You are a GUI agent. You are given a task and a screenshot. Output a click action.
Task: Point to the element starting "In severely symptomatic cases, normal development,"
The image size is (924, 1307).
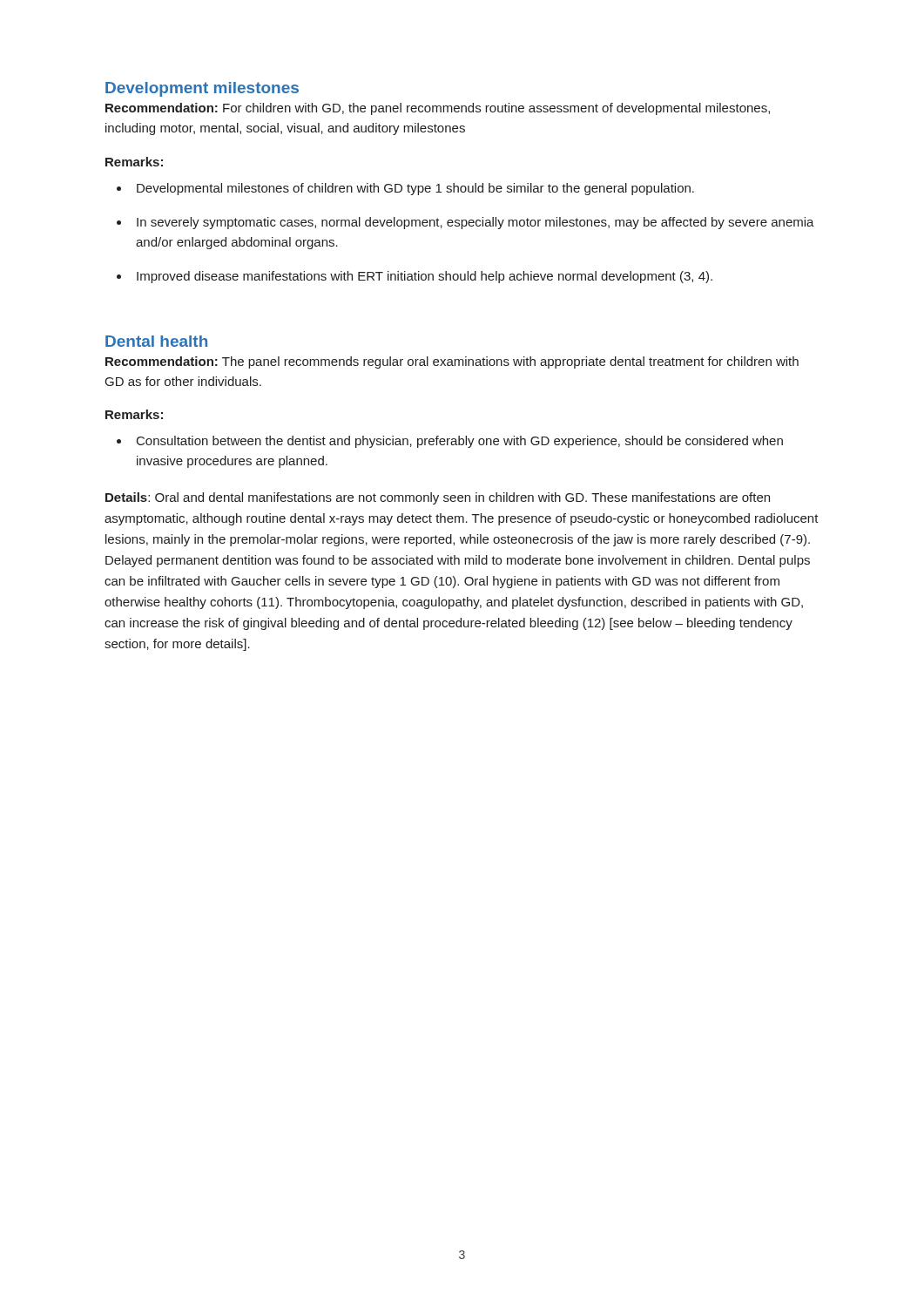pos(475,232)
